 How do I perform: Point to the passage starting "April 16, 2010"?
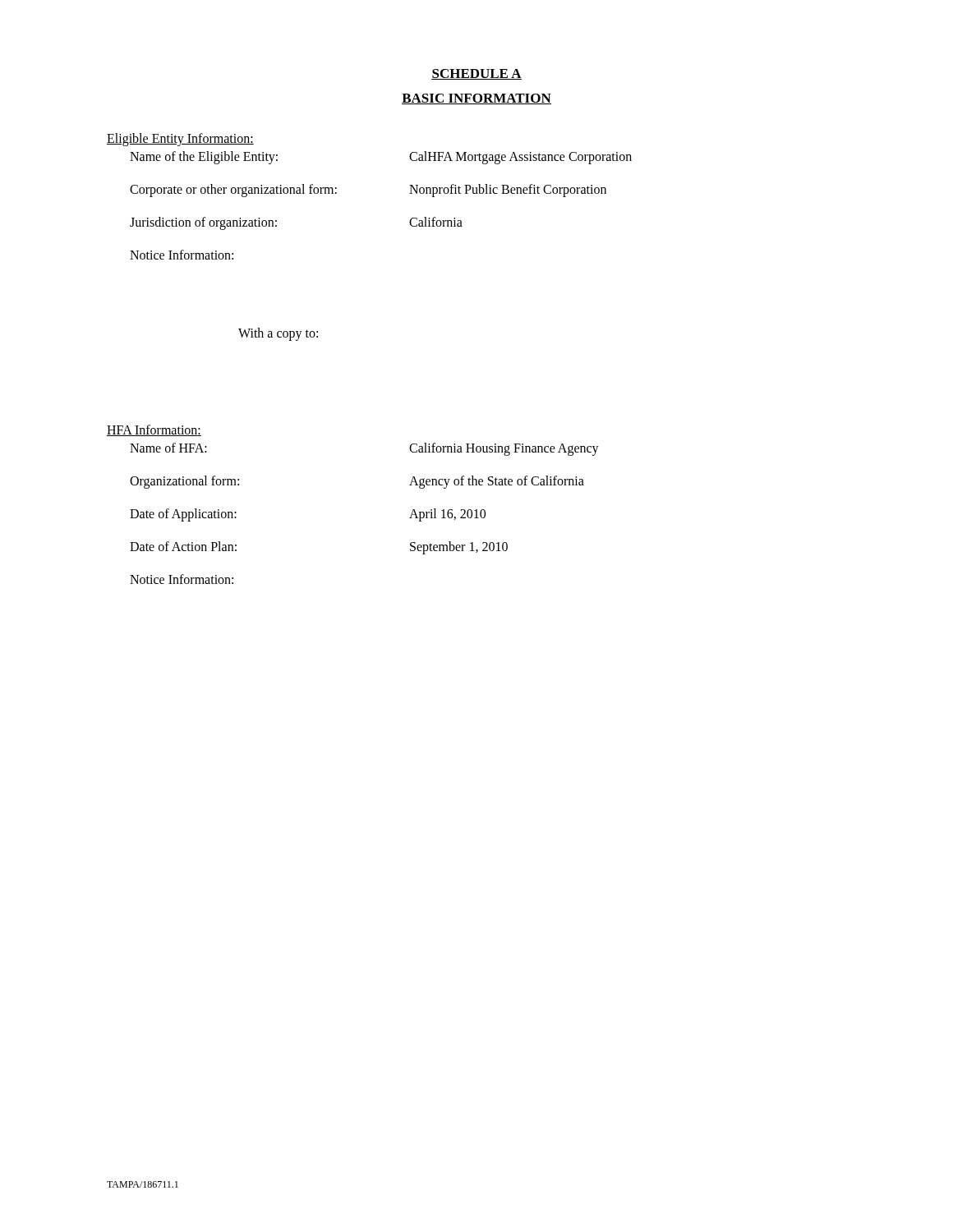tap(448, 514)
